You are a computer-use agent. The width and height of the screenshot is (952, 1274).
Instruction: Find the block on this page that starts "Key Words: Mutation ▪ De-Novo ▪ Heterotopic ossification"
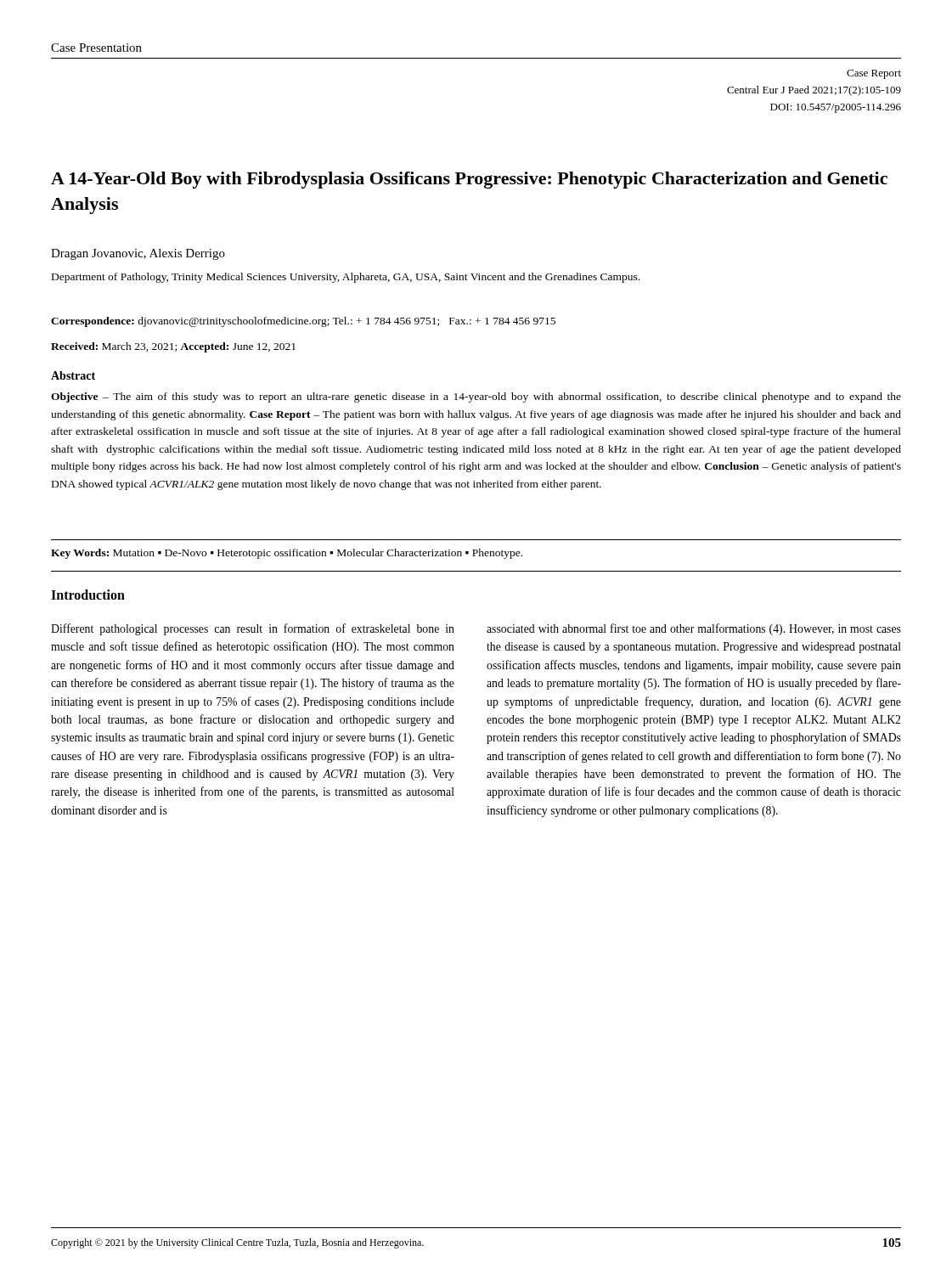coord(287,553)
